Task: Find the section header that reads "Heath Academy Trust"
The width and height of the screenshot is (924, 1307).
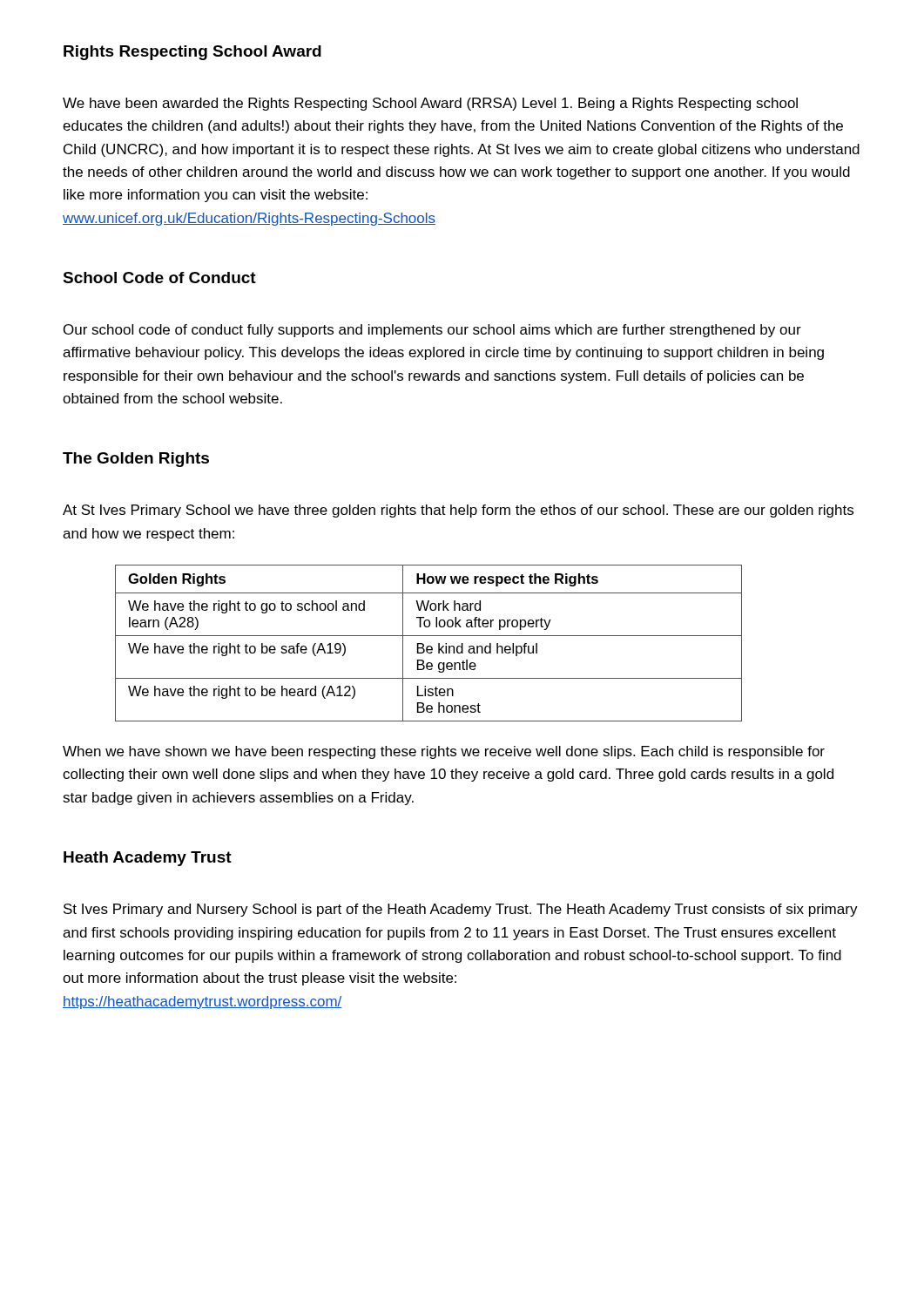Action: click(x=147, y=857)
